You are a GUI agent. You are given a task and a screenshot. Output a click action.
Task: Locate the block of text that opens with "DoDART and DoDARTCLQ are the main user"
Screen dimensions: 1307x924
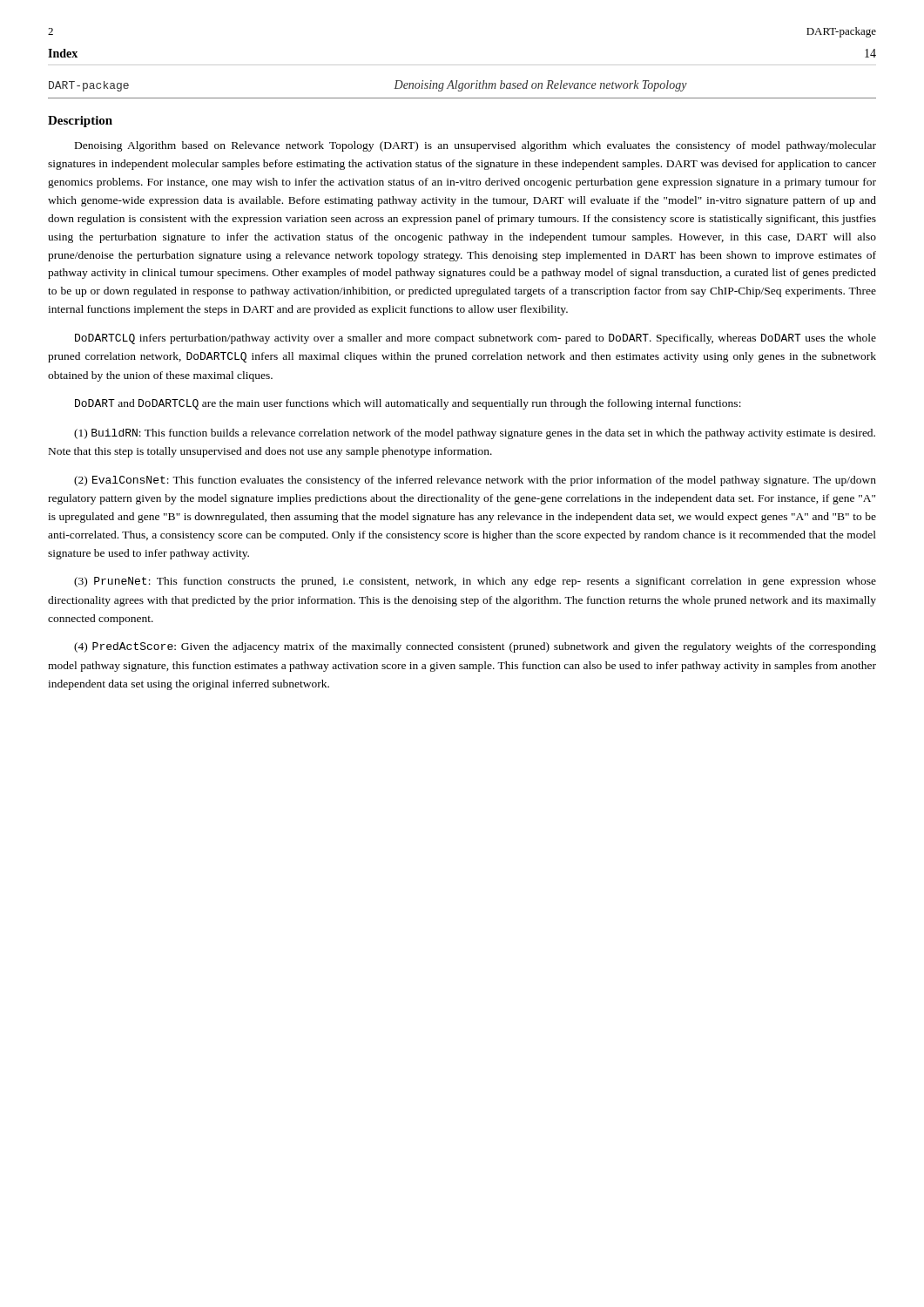(x=408, y=404)
